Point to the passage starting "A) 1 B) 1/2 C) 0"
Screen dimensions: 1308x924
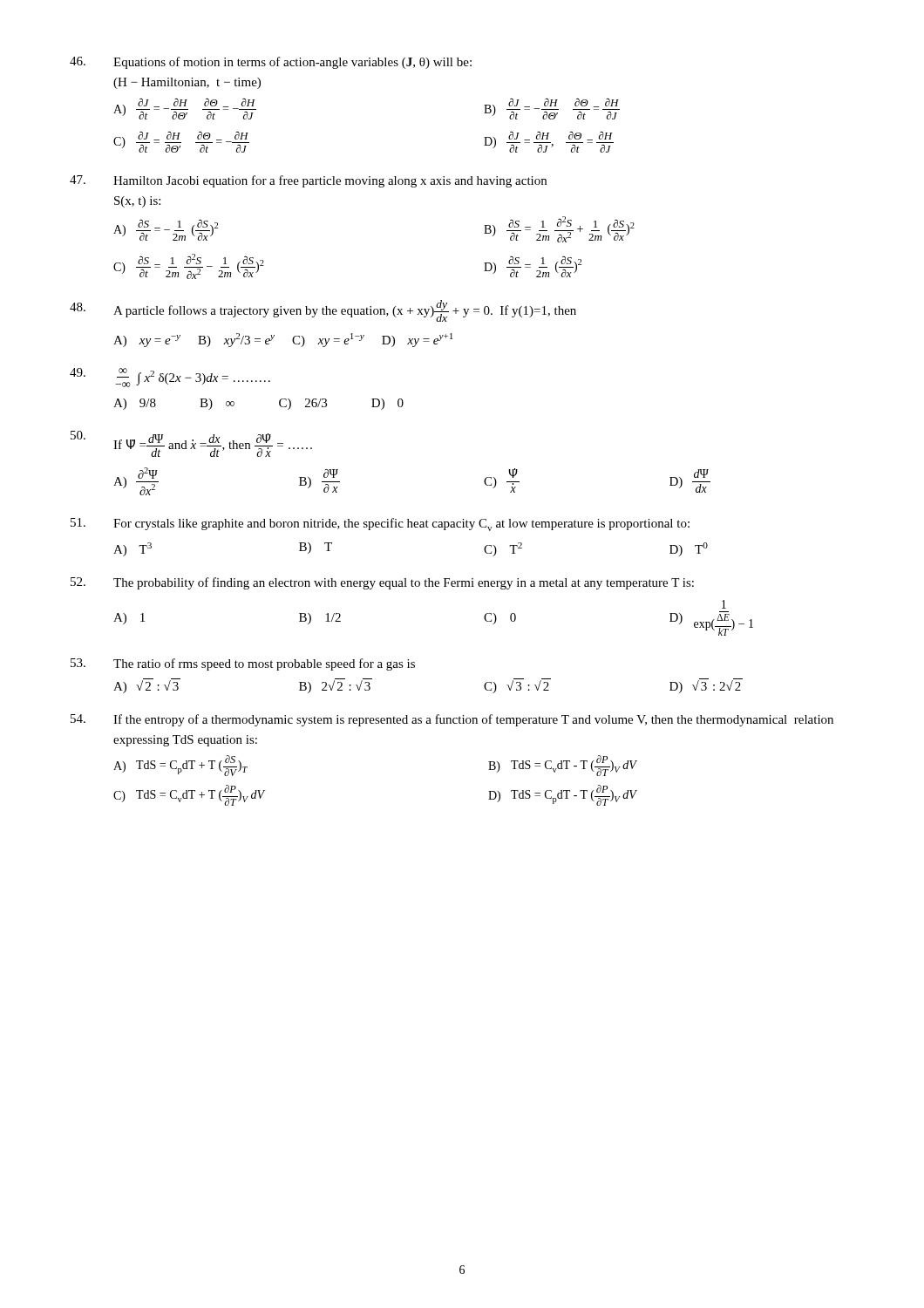tap(484, 618)
